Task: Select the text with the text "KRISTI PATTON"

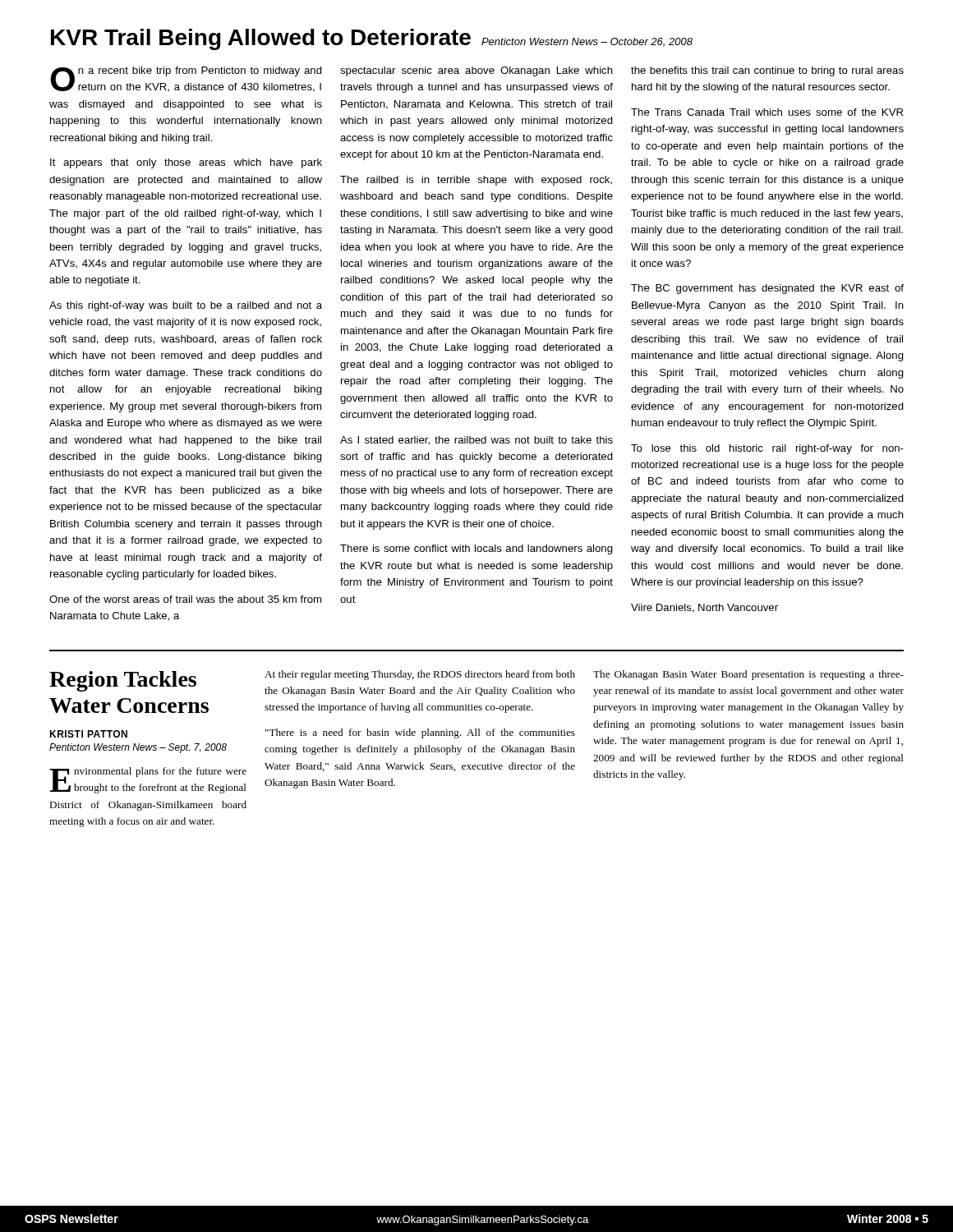Action: [x=89, y=734]
